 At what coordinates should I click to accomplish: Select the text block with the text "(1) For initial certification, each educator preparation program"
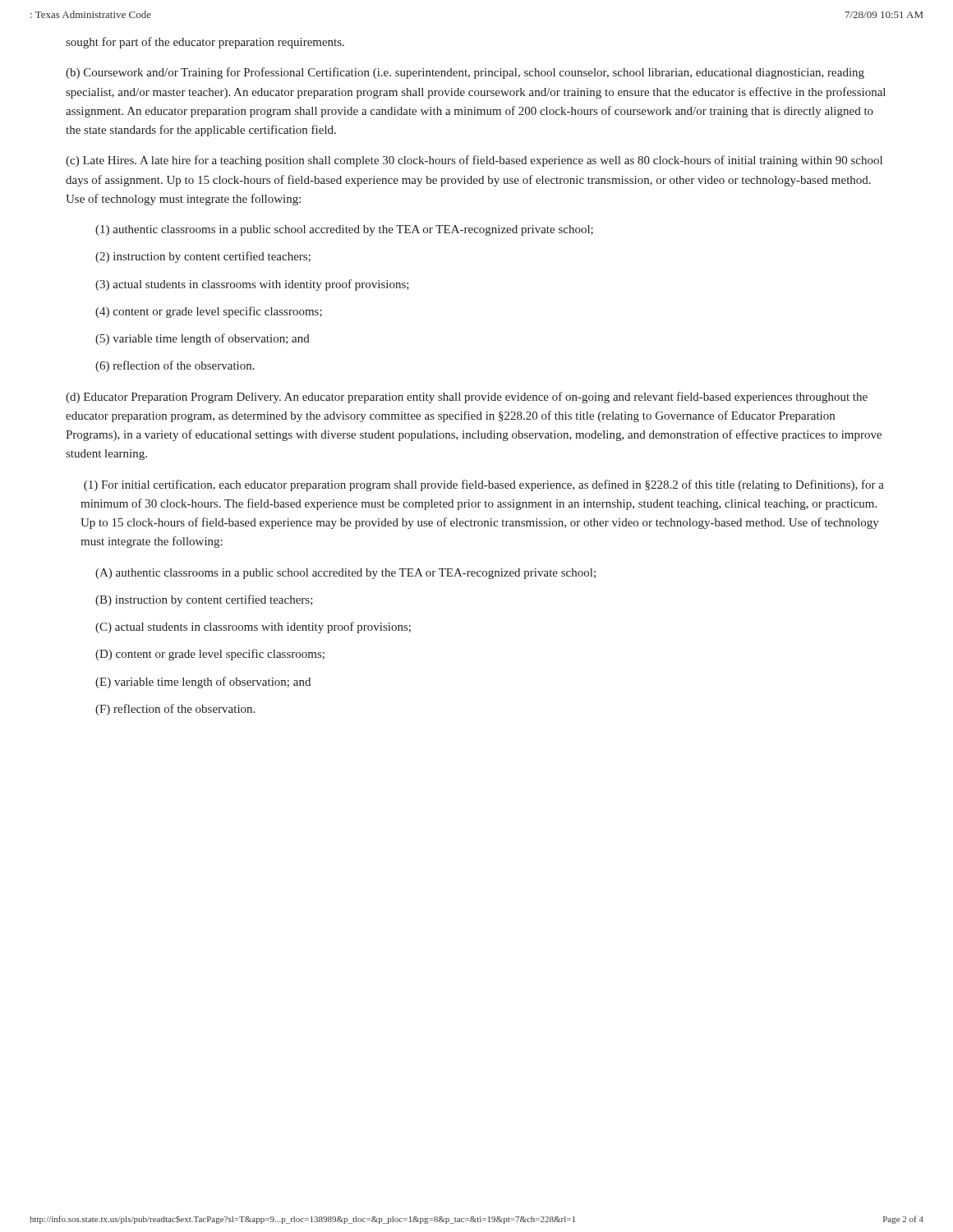pyautogui.click(x=476, y=513)
